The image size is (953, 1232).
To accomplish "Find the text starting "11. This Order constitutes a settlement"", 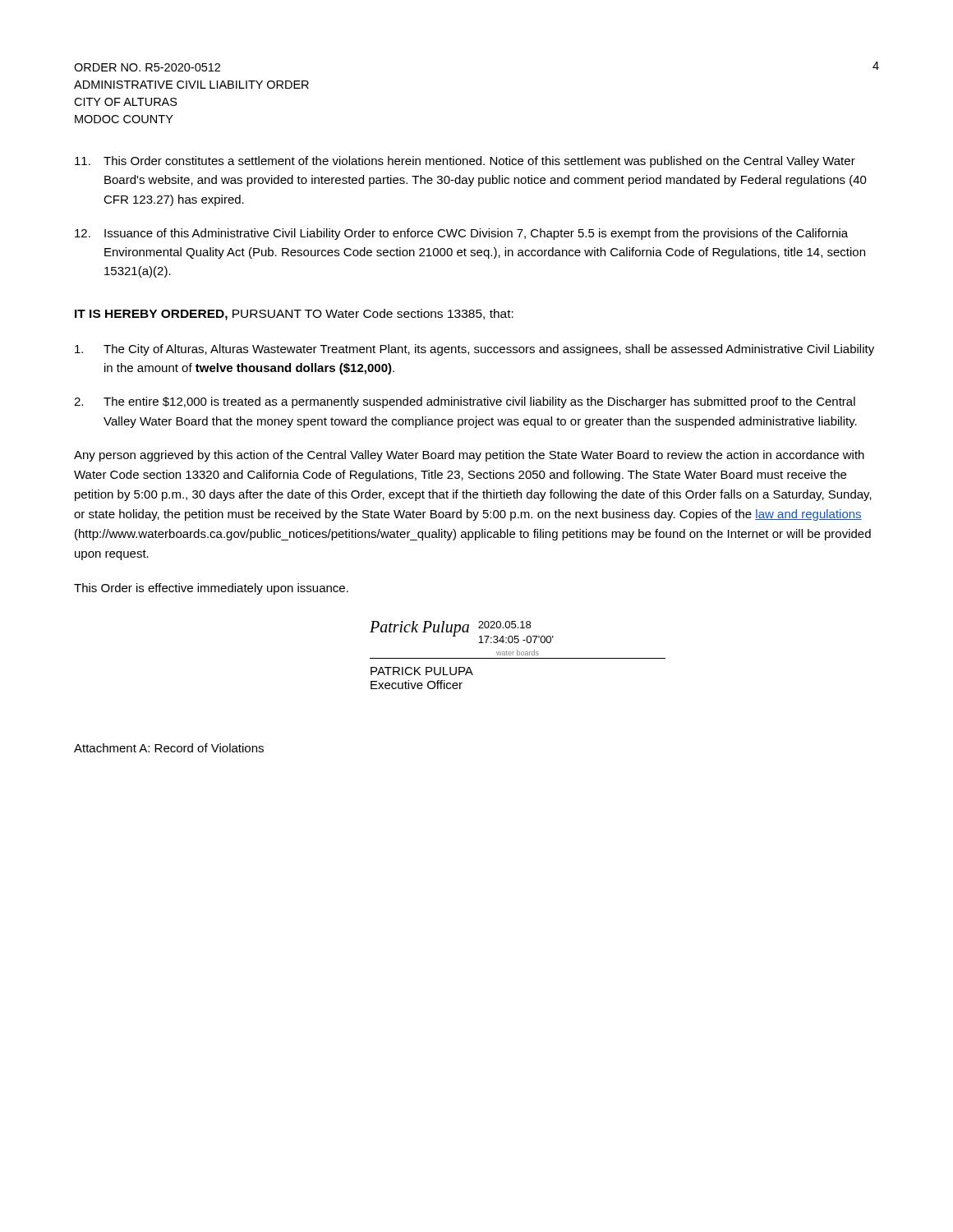I will click(476, 180).
